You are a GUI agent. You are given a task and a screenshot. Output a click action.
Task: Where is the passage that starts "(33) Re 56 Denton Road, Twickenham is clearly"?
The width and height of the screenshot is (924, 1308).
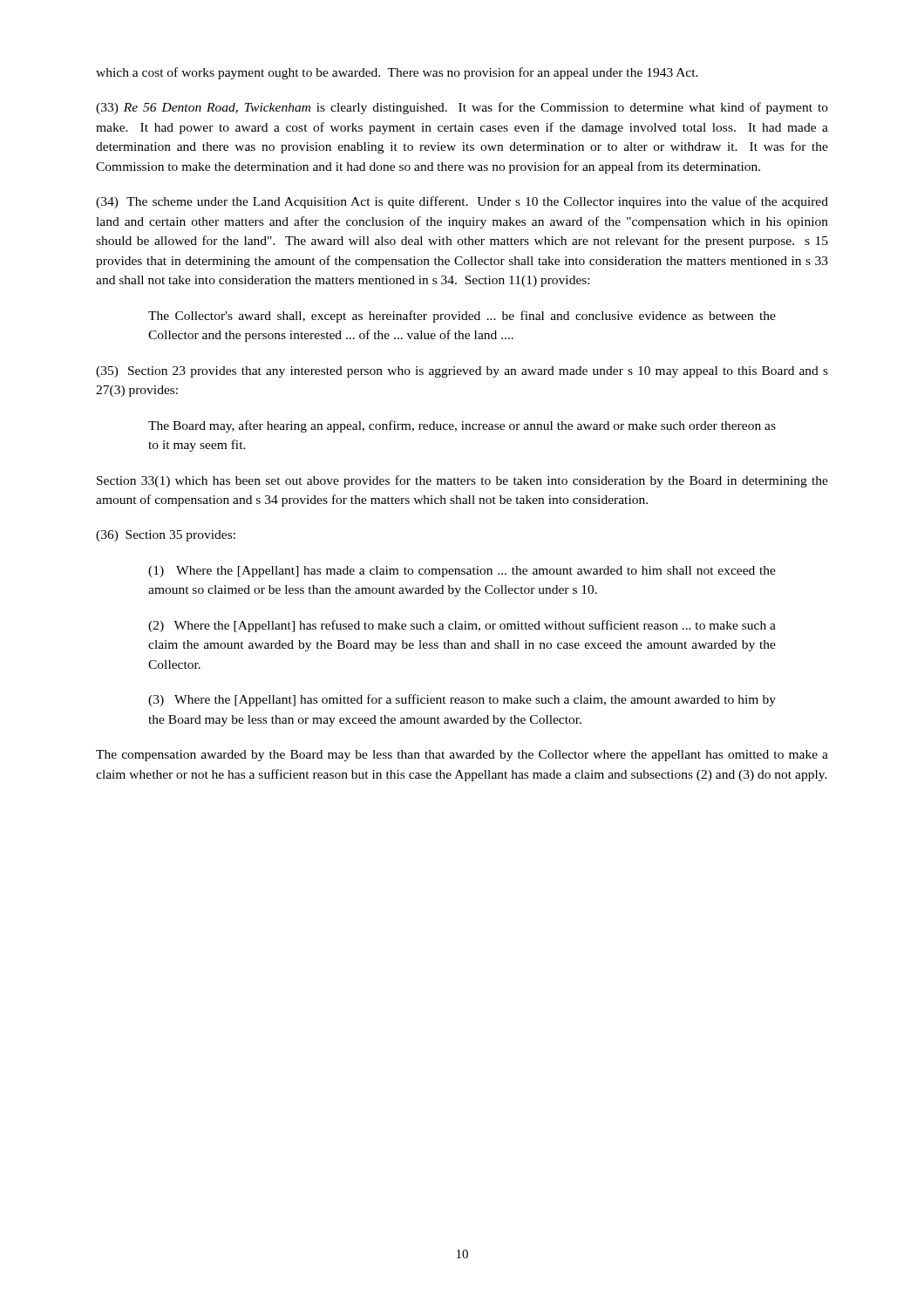point(462,137)
